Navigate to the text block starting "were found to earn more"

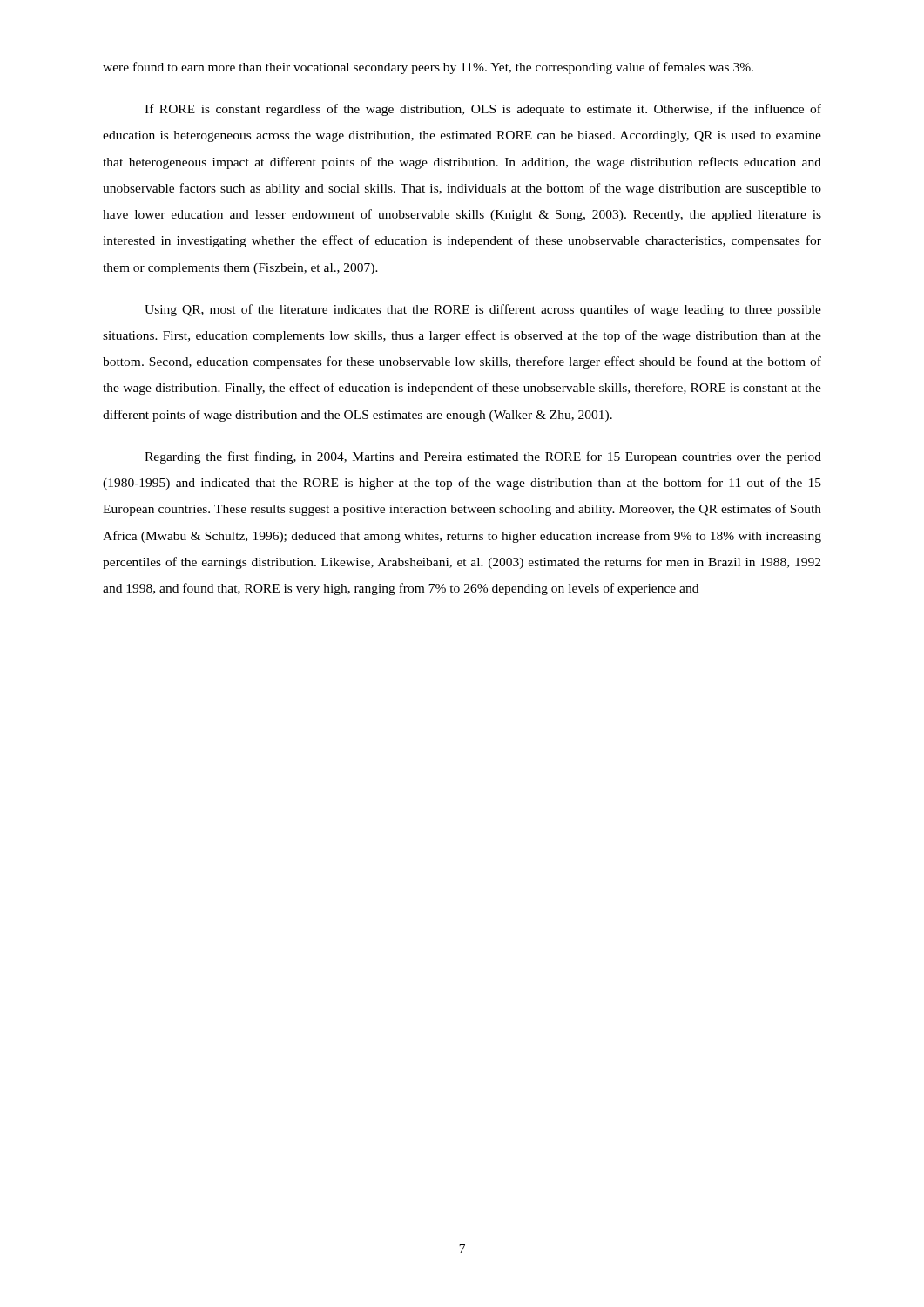click(x=428, y=67)
